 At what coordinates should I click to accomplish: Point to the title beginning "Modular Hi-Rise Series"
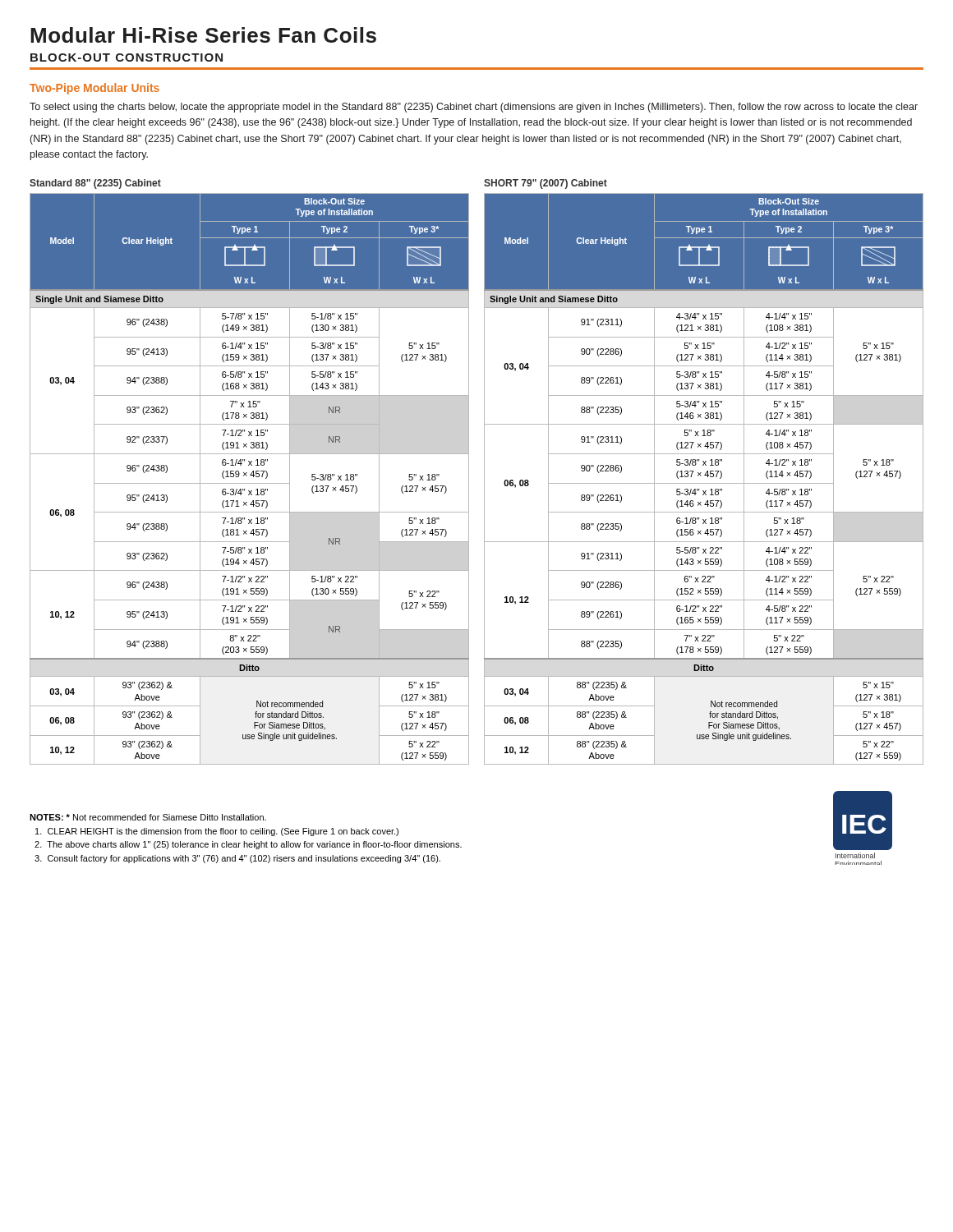(x=204, y=35)
